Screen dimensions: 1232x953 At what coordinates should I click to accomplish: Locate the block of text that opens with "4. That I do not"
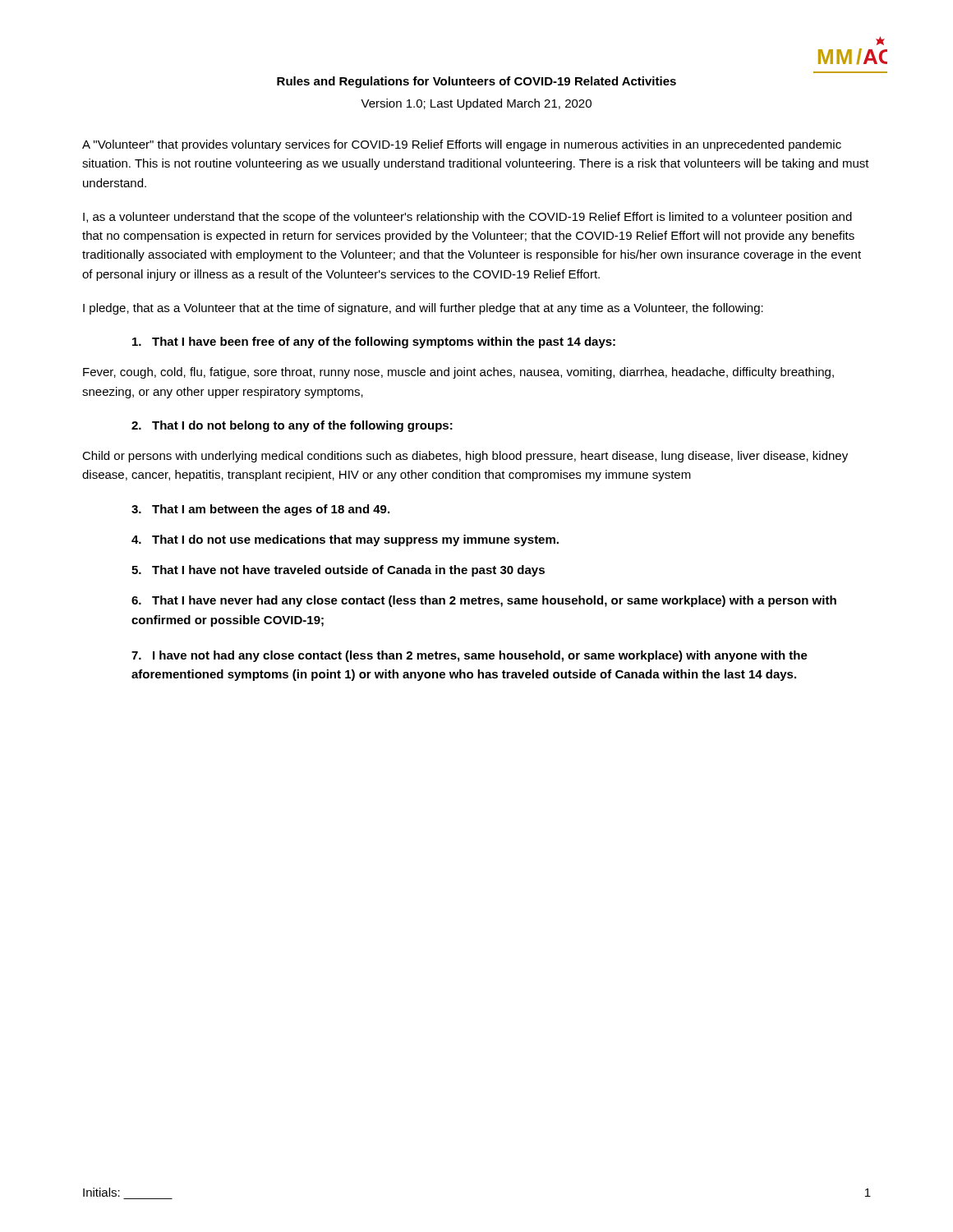345,539
